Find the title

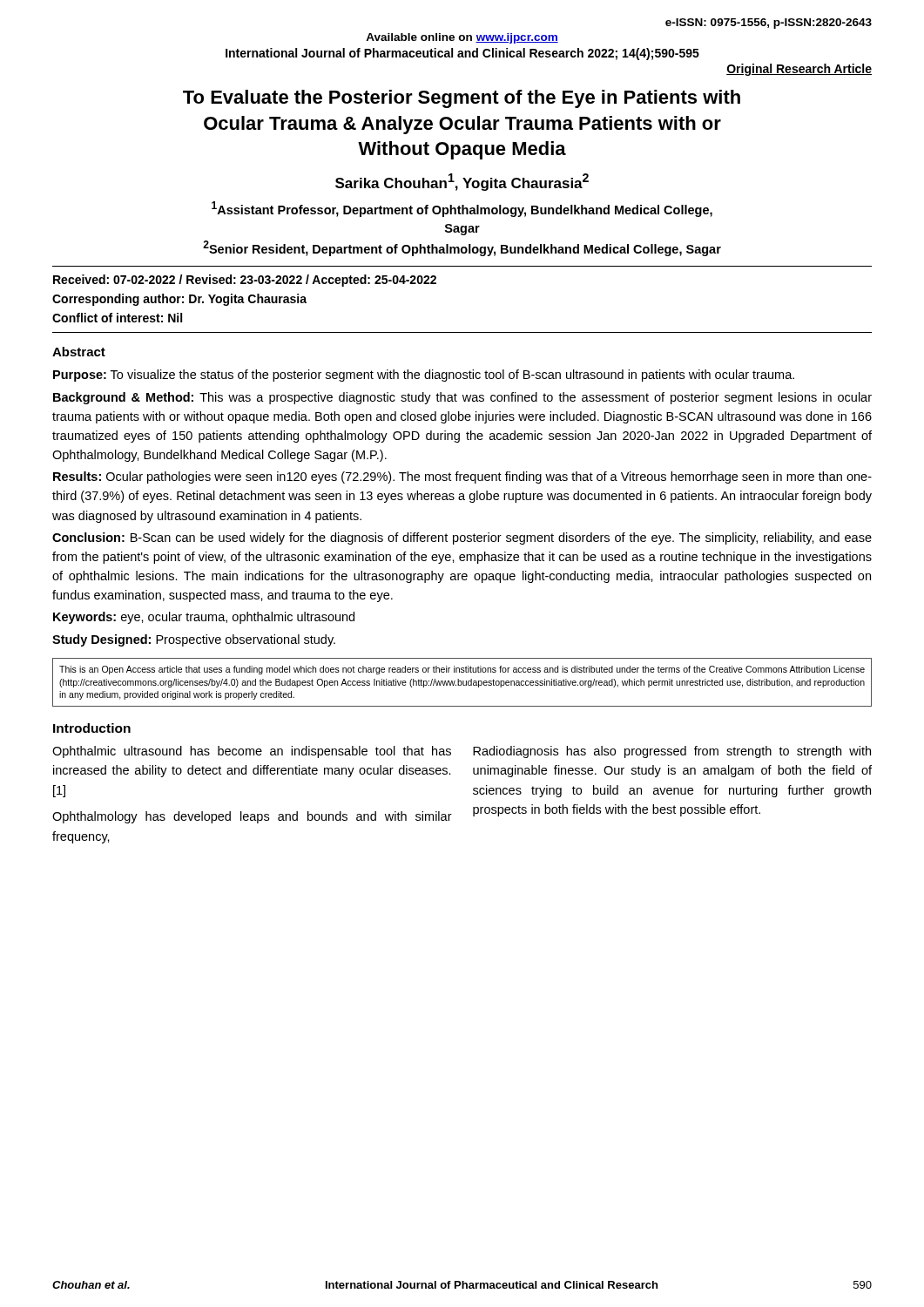pos(462,123)
